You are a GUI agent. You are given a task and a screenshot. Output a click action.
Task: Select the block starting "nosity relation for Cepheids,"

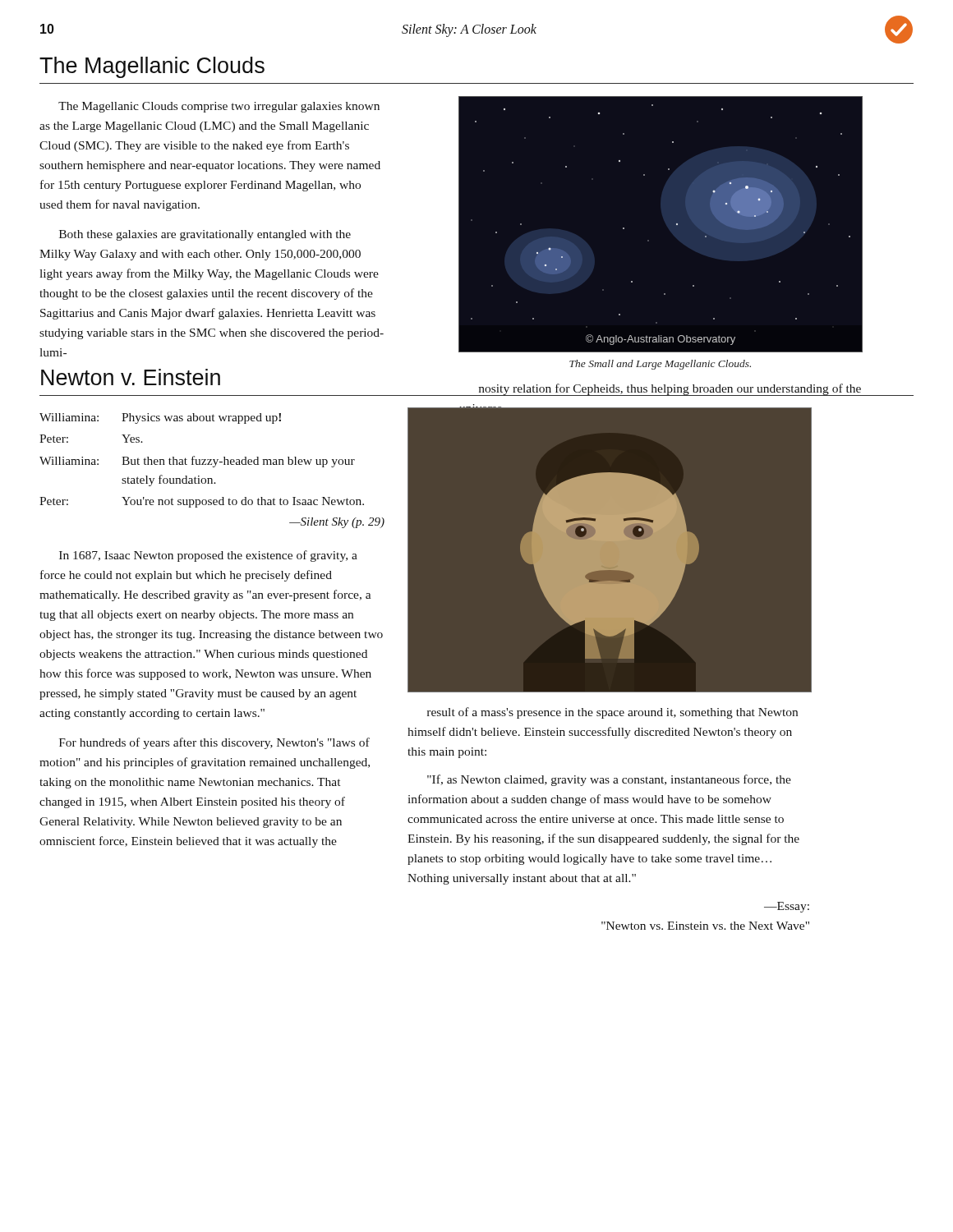pyautogui.click(x=661, y=398)
